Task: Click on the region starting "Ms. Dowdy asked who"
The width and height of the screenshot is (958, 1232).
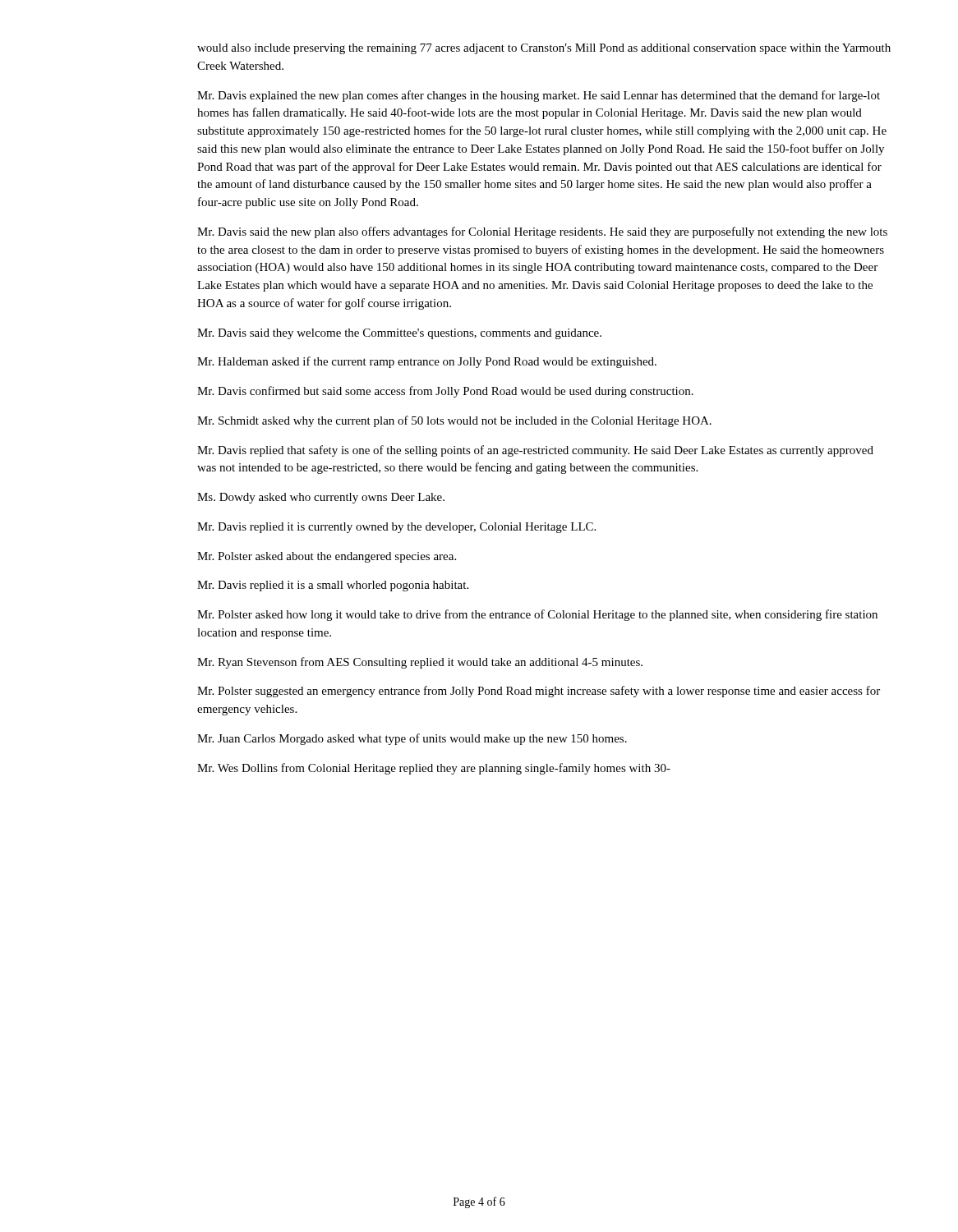Action: (321, 497)
